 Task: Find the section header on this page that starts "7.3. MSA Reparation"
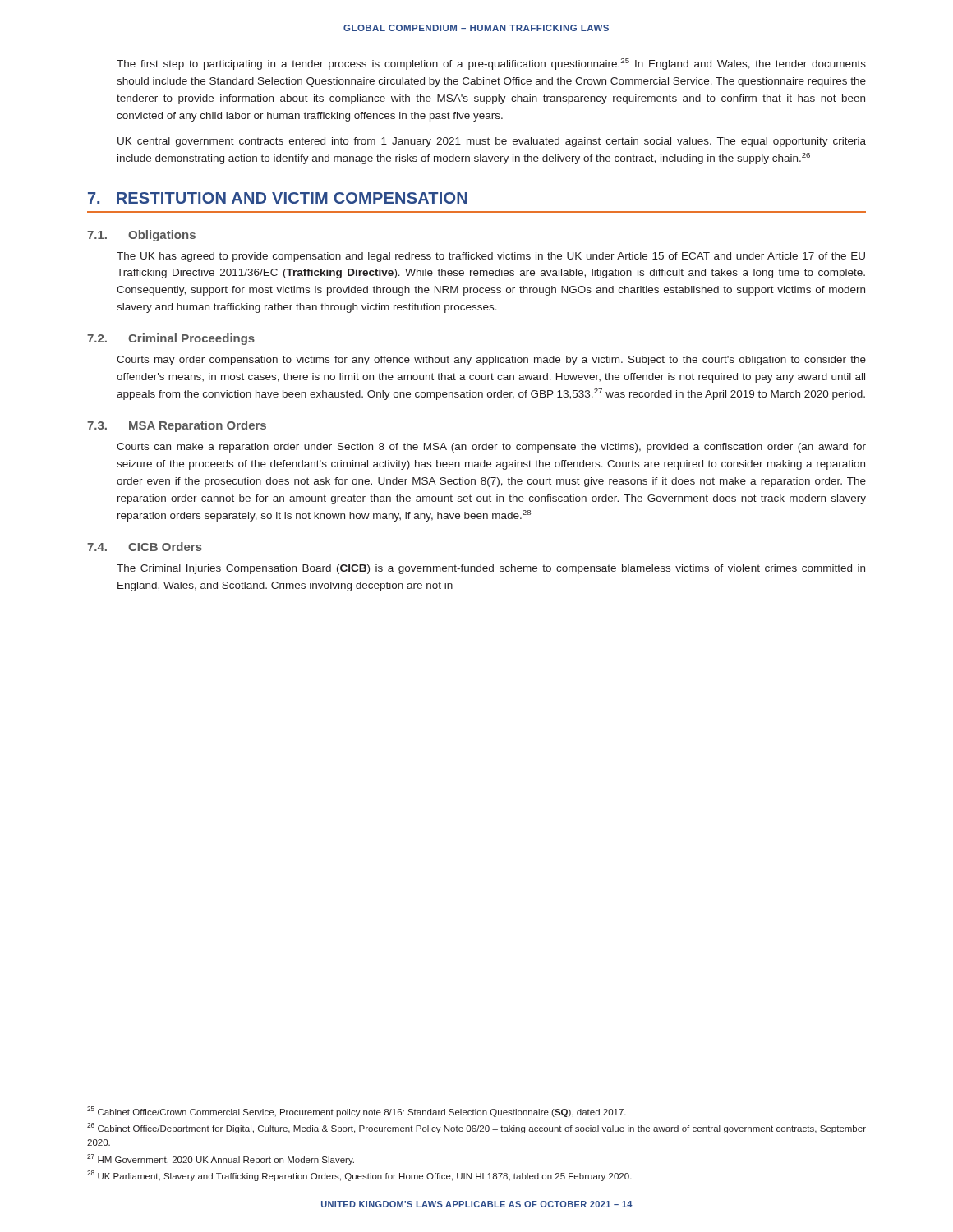[177, 425]
